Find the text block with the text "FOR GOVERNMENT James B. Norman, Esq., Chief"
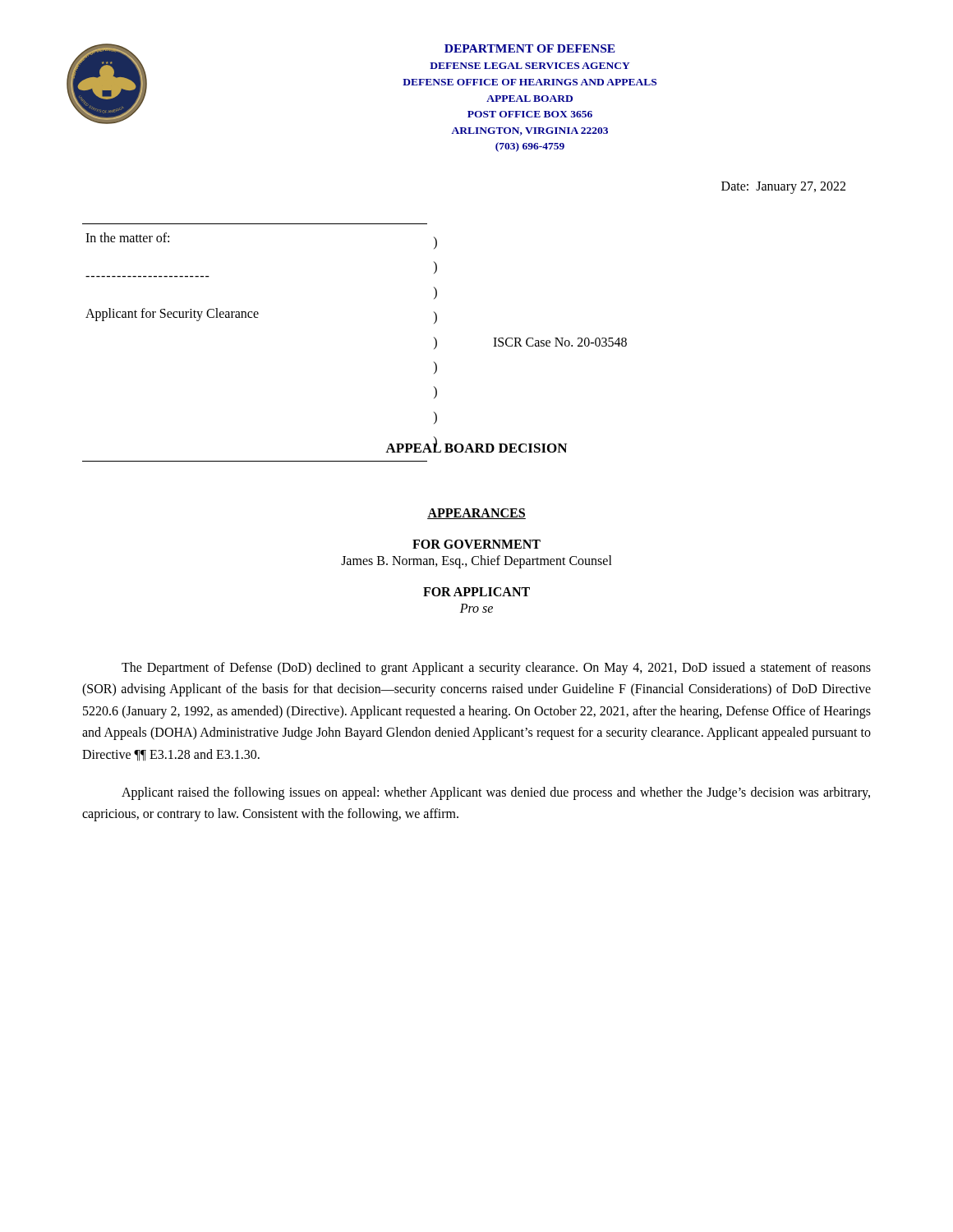Viewport: 953px width, 1232px height. point(476,553)
